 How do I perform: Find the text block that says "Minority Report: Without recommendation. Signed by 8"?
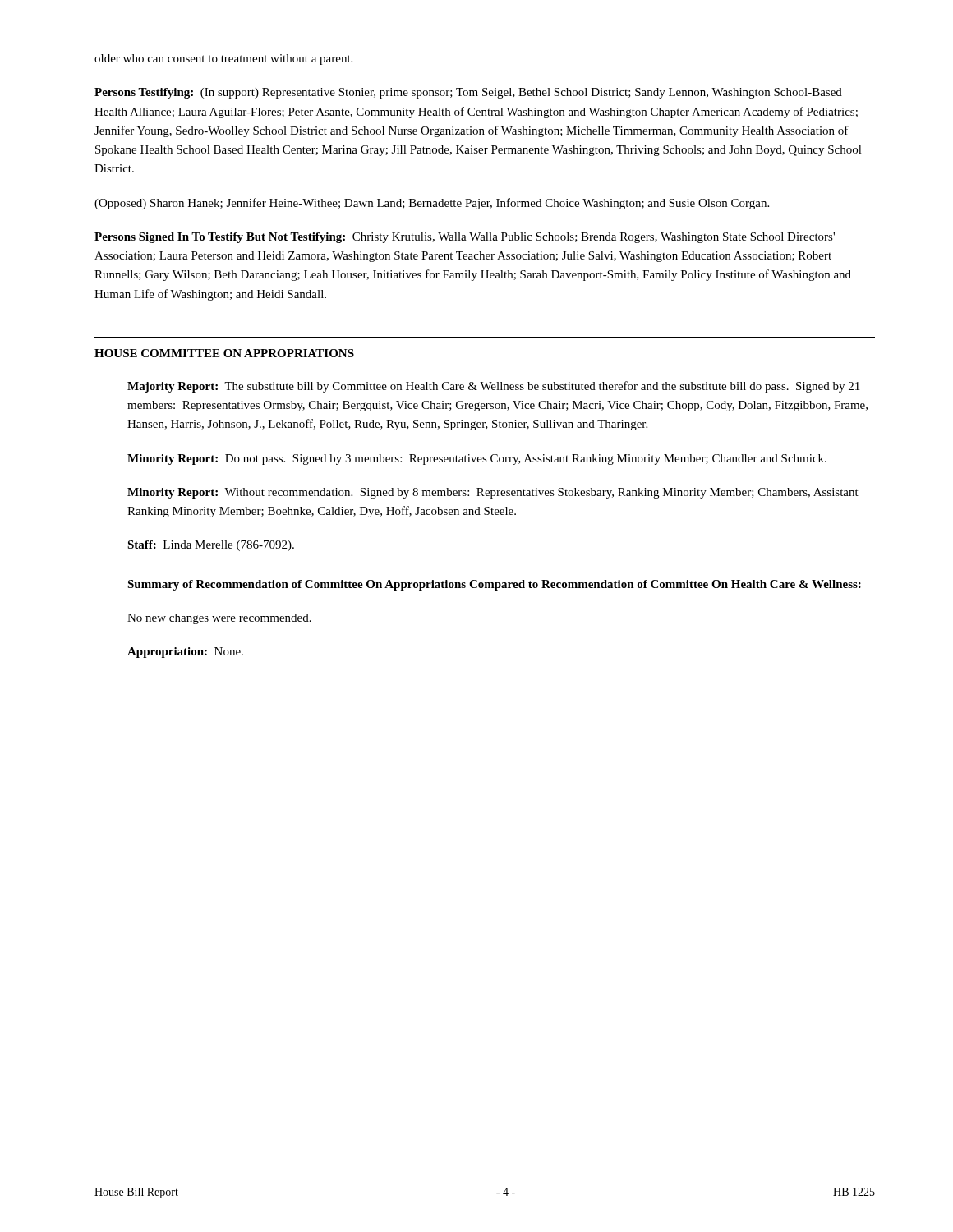click(x=493, y=501)
